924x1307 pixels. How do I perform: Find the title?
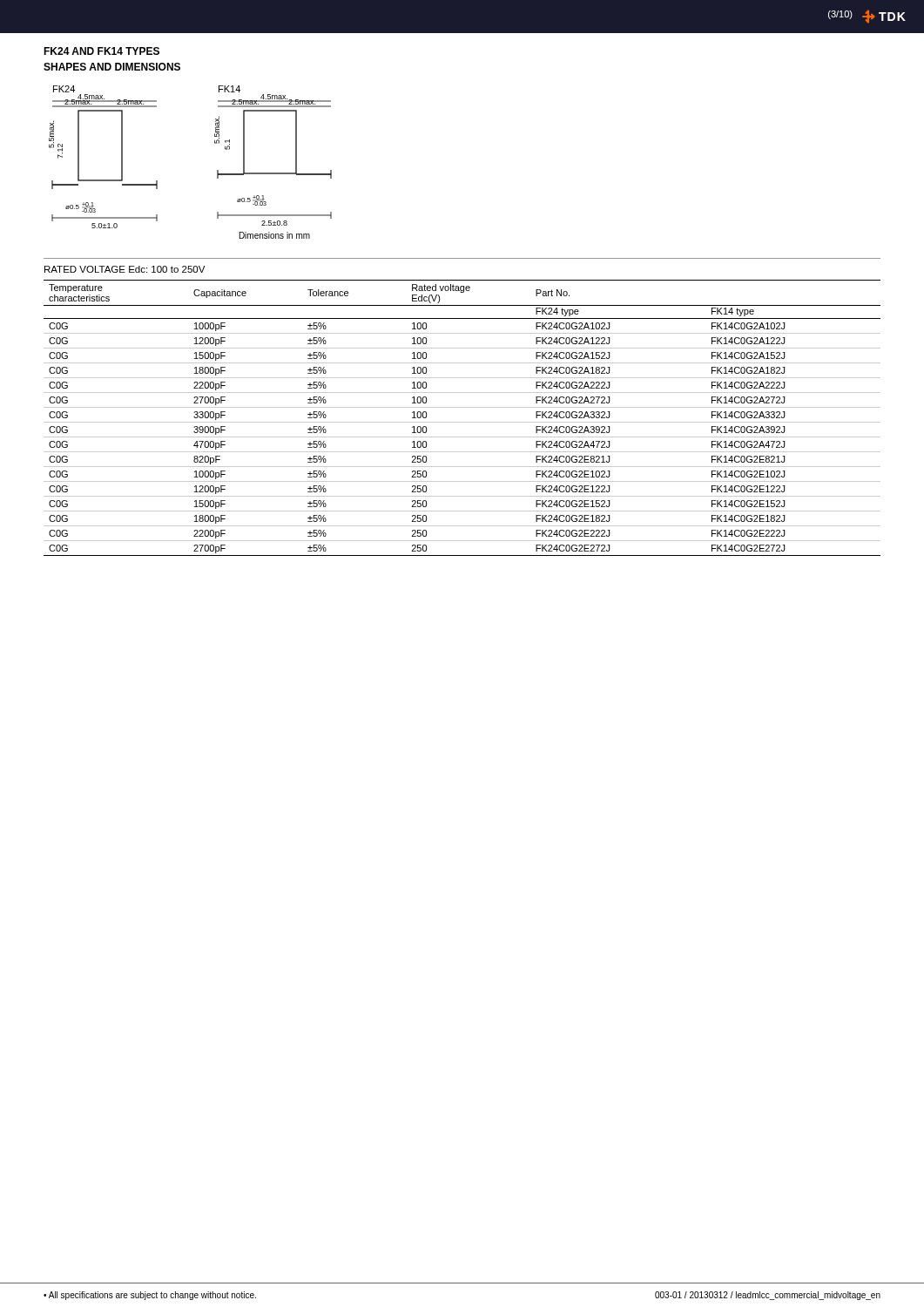[x=112, y=59]
